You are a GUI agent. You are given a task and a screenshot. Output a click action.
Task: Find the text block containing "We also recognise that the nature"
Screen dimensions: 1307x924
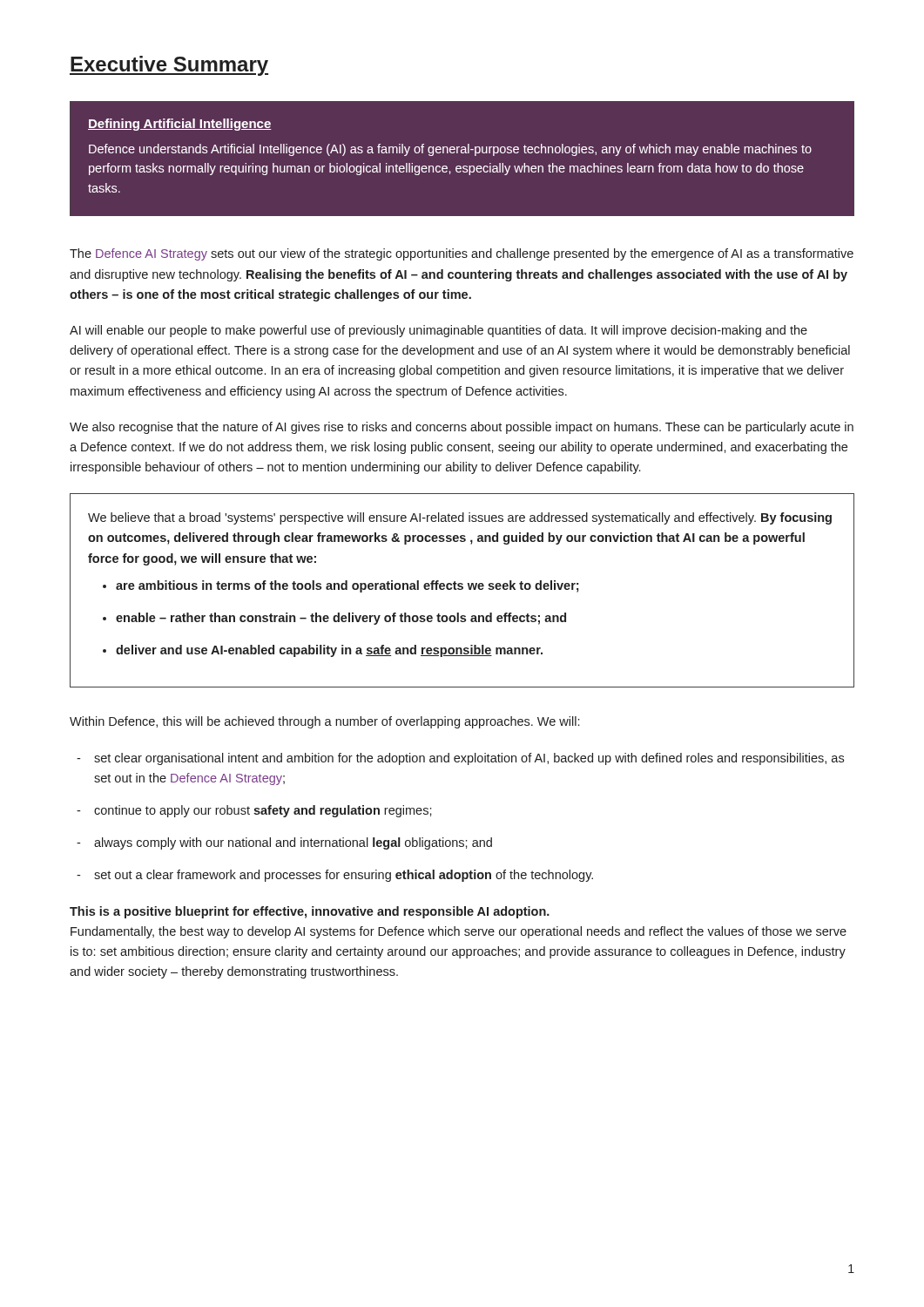click(462, 447)
